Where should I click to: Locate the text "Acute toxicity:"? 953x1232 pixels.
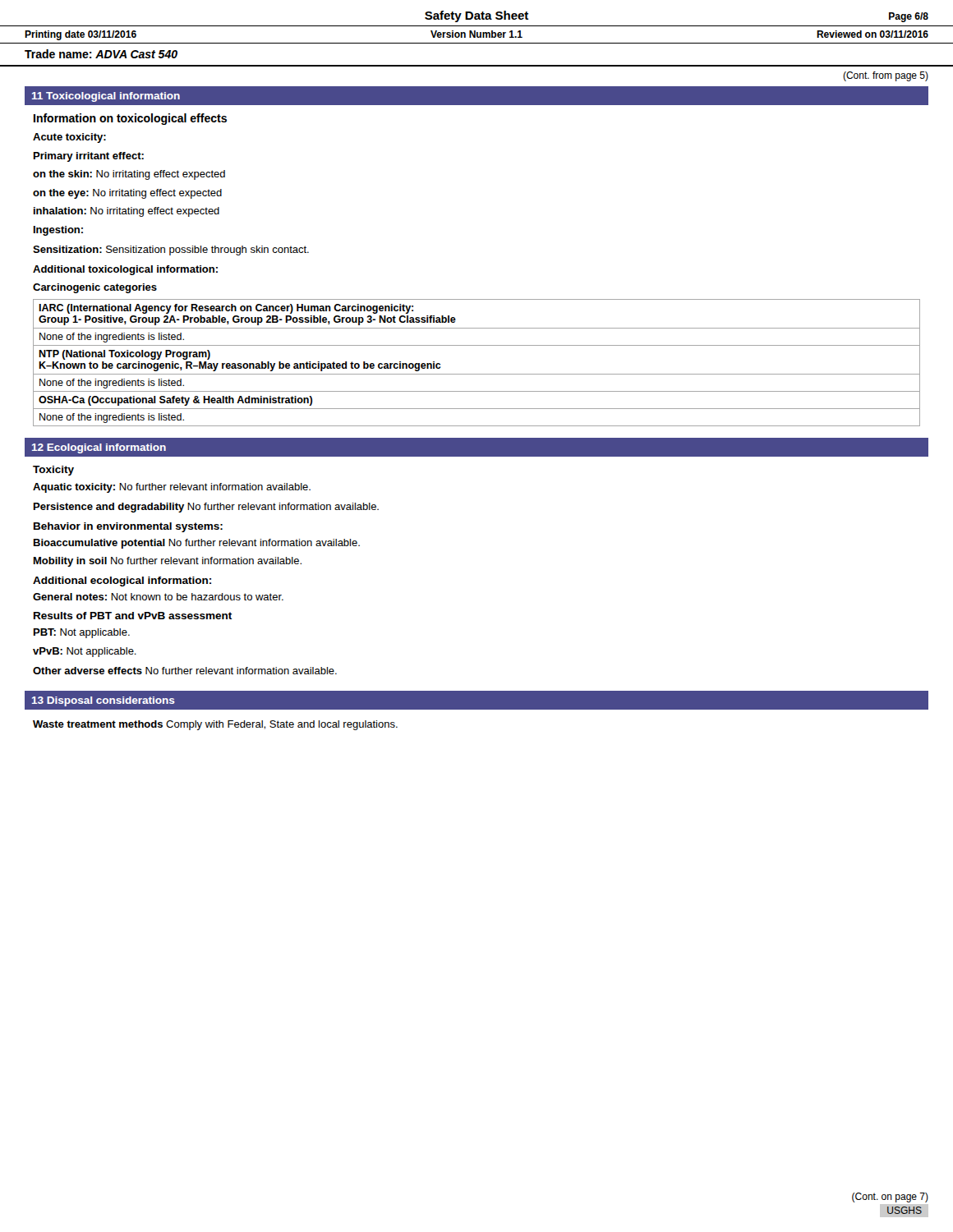pyautogui.click(x=70, y=137)
